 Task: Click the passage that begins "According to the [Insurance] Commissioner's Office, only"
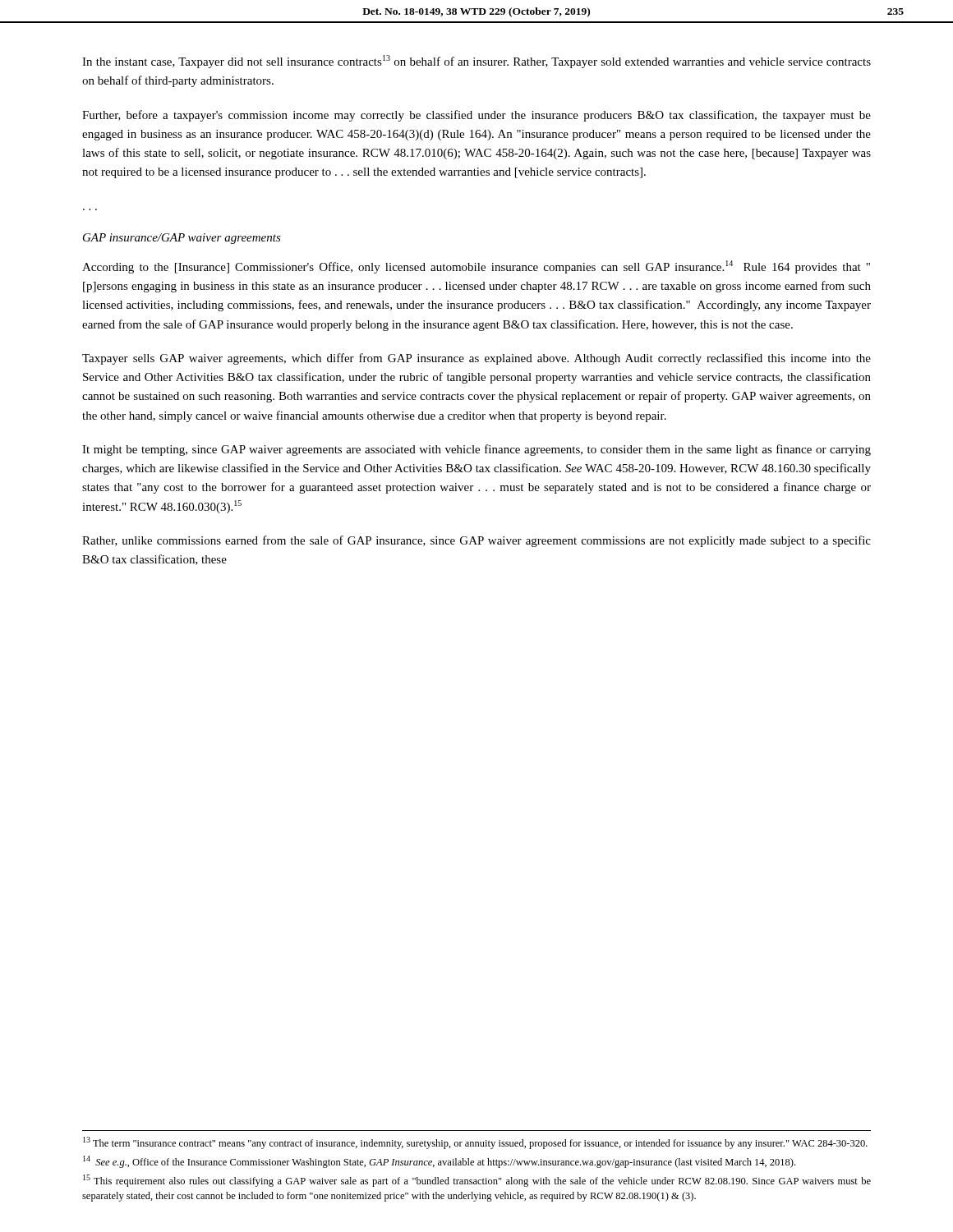[x=476, y=295]
